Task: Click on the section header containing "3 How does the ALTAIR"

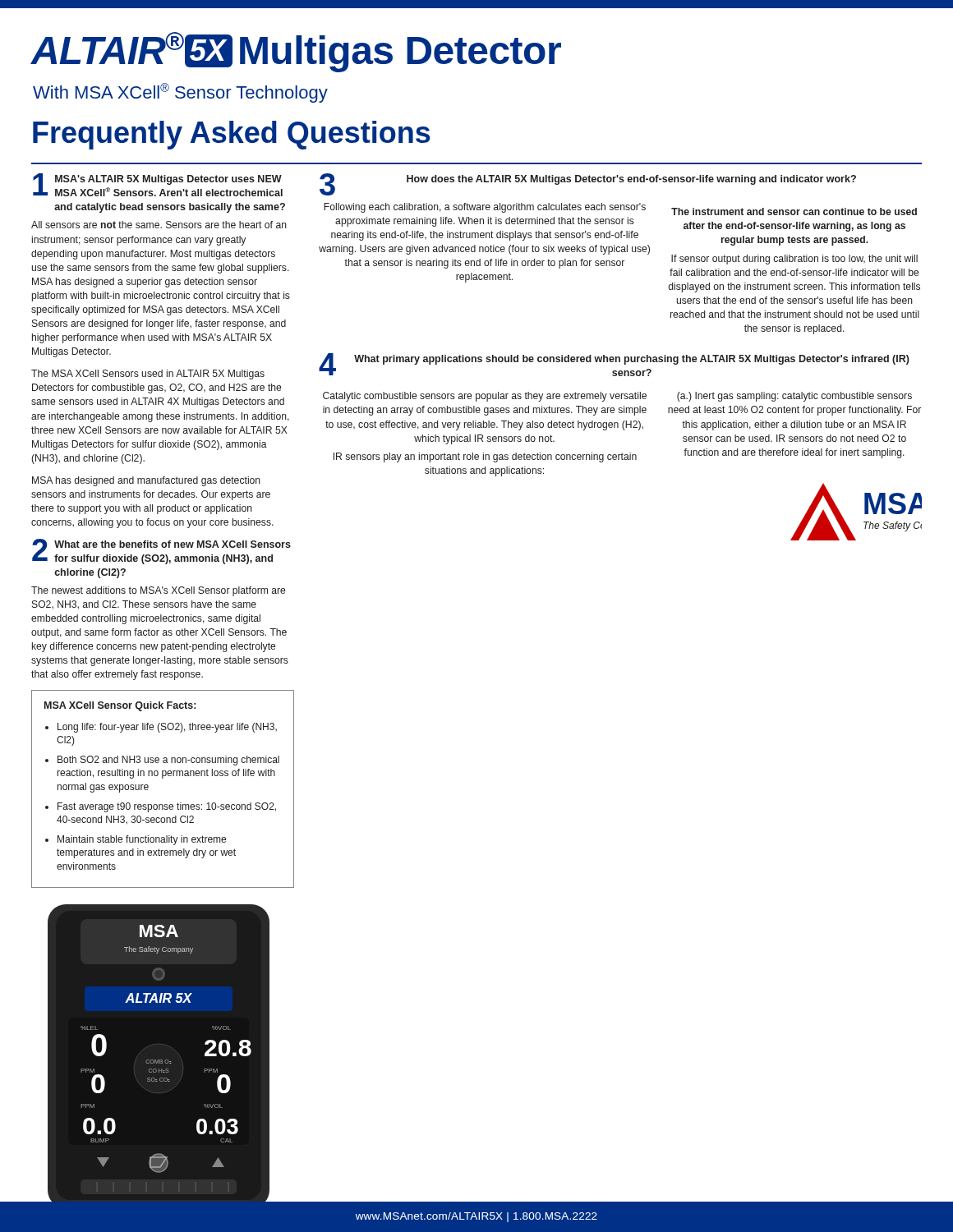Action: [588, 179]
